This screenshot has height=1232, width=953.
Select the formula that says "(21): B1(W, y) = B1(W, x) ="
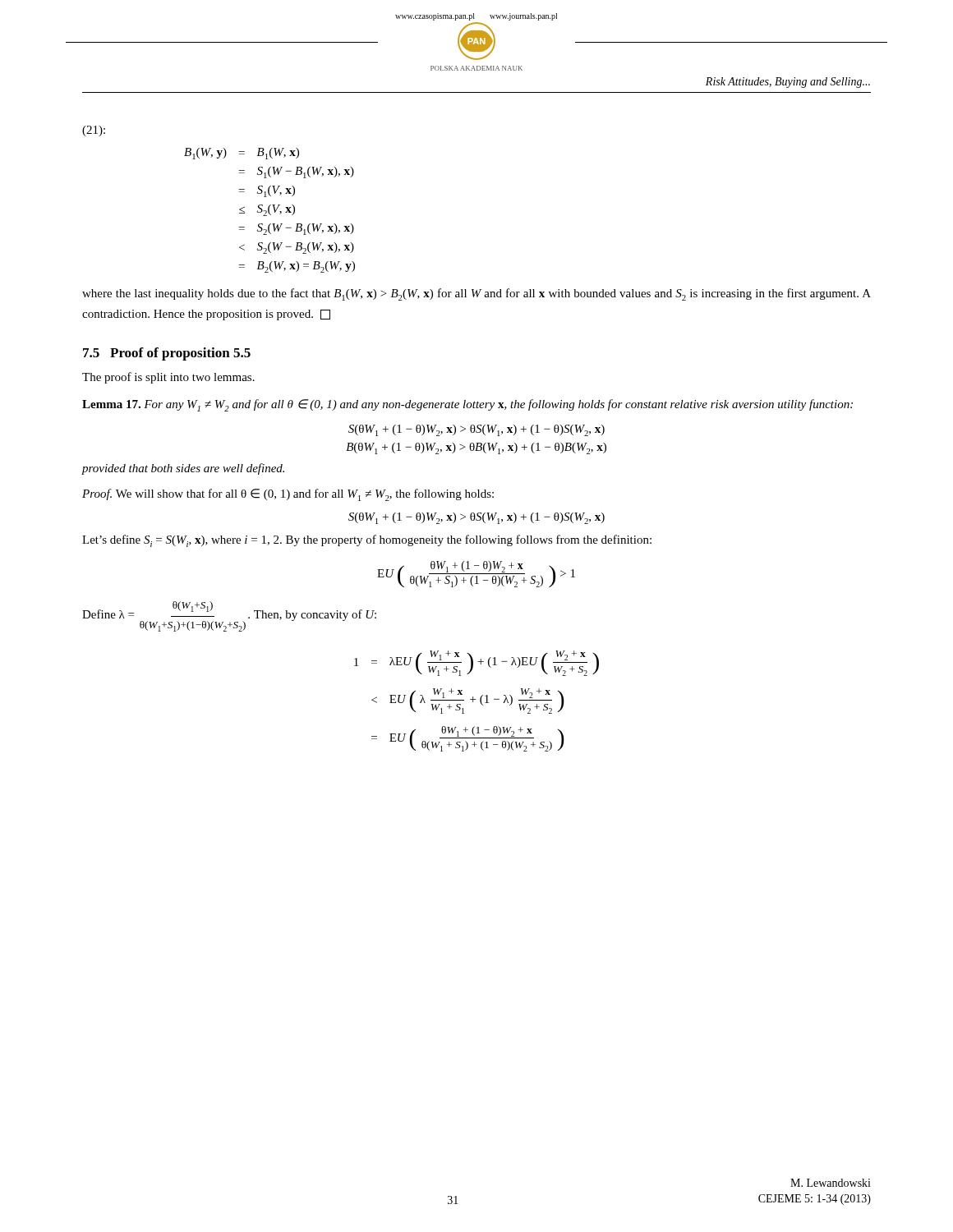pos(94,131)
